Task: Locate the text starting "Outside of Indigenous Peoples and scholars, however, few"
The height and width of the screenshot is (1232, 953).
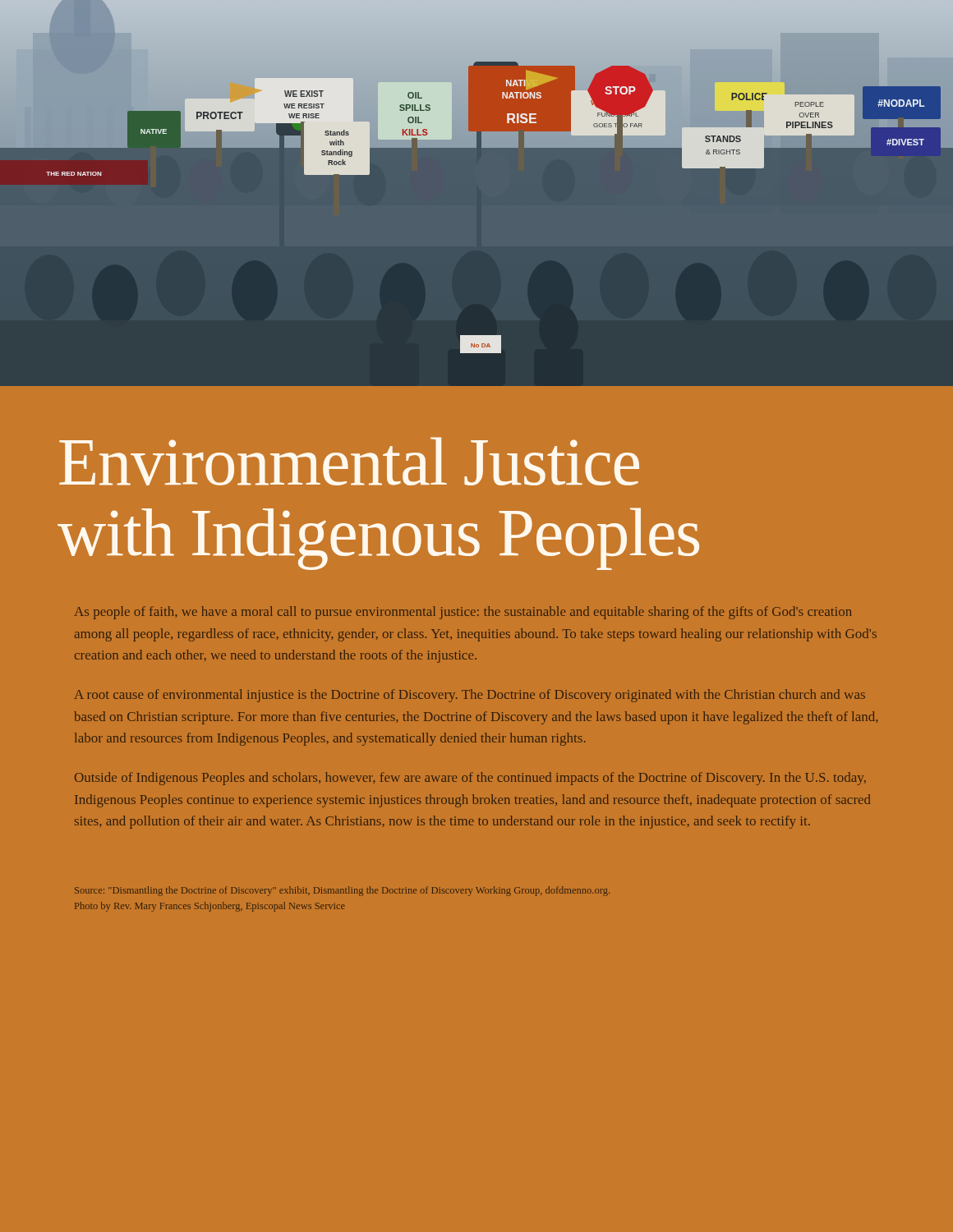Action: (x=472, y=799)
